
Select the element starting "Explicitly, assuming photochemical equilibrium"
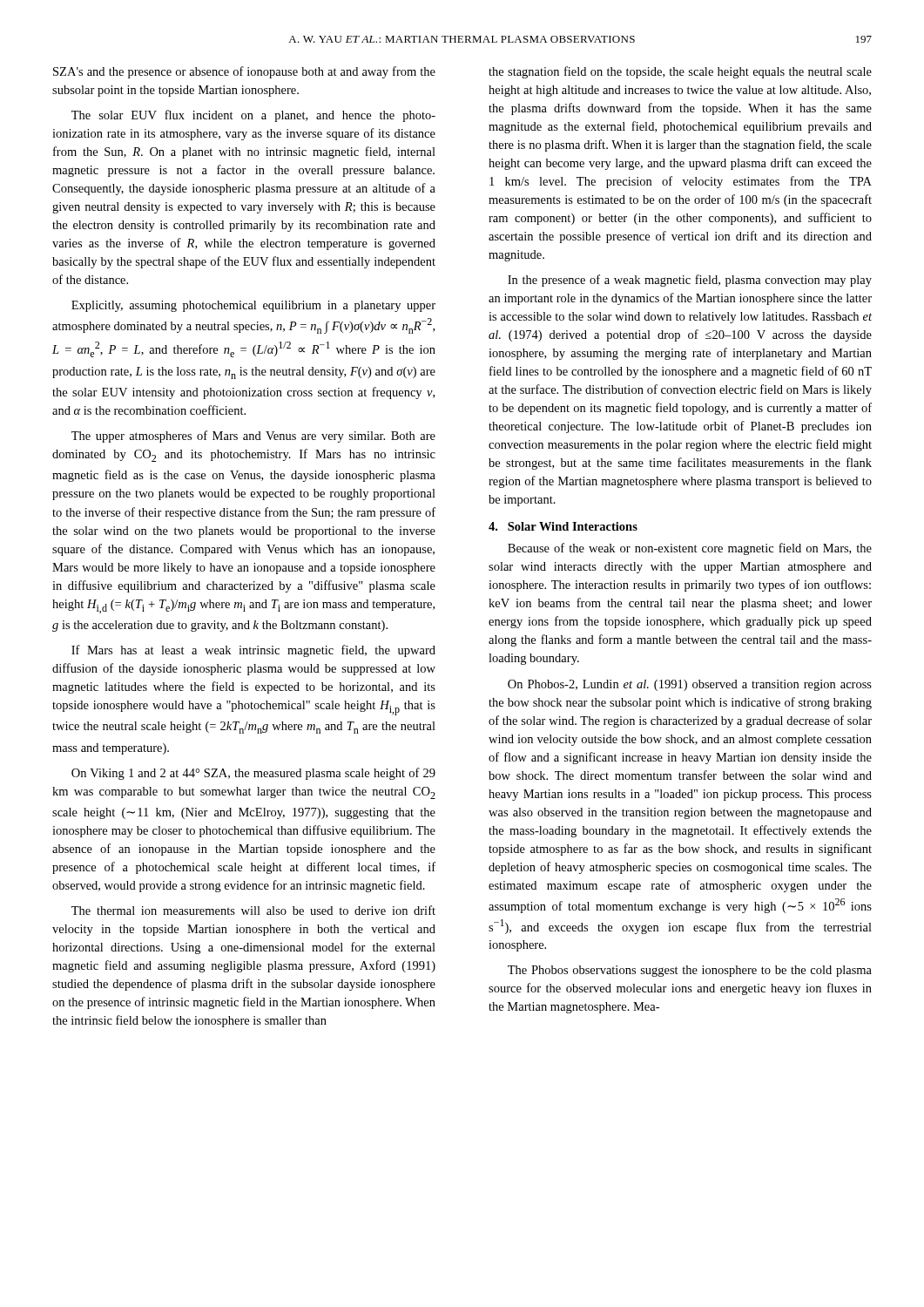tap(244, 358)
